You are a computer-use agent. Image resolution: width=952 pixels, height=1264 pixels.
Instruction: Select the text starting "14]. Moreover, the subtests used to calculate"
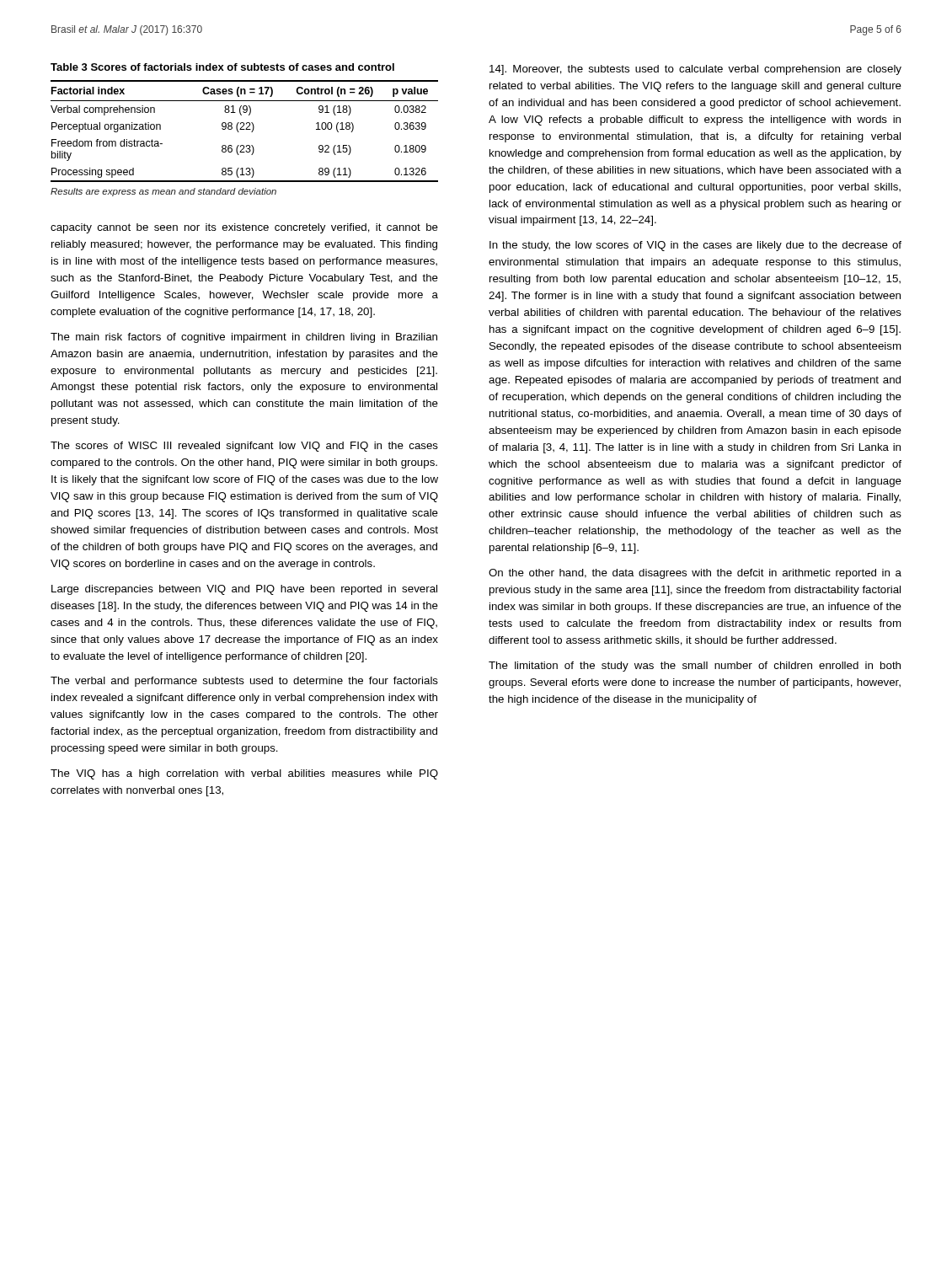click(695, 145)
